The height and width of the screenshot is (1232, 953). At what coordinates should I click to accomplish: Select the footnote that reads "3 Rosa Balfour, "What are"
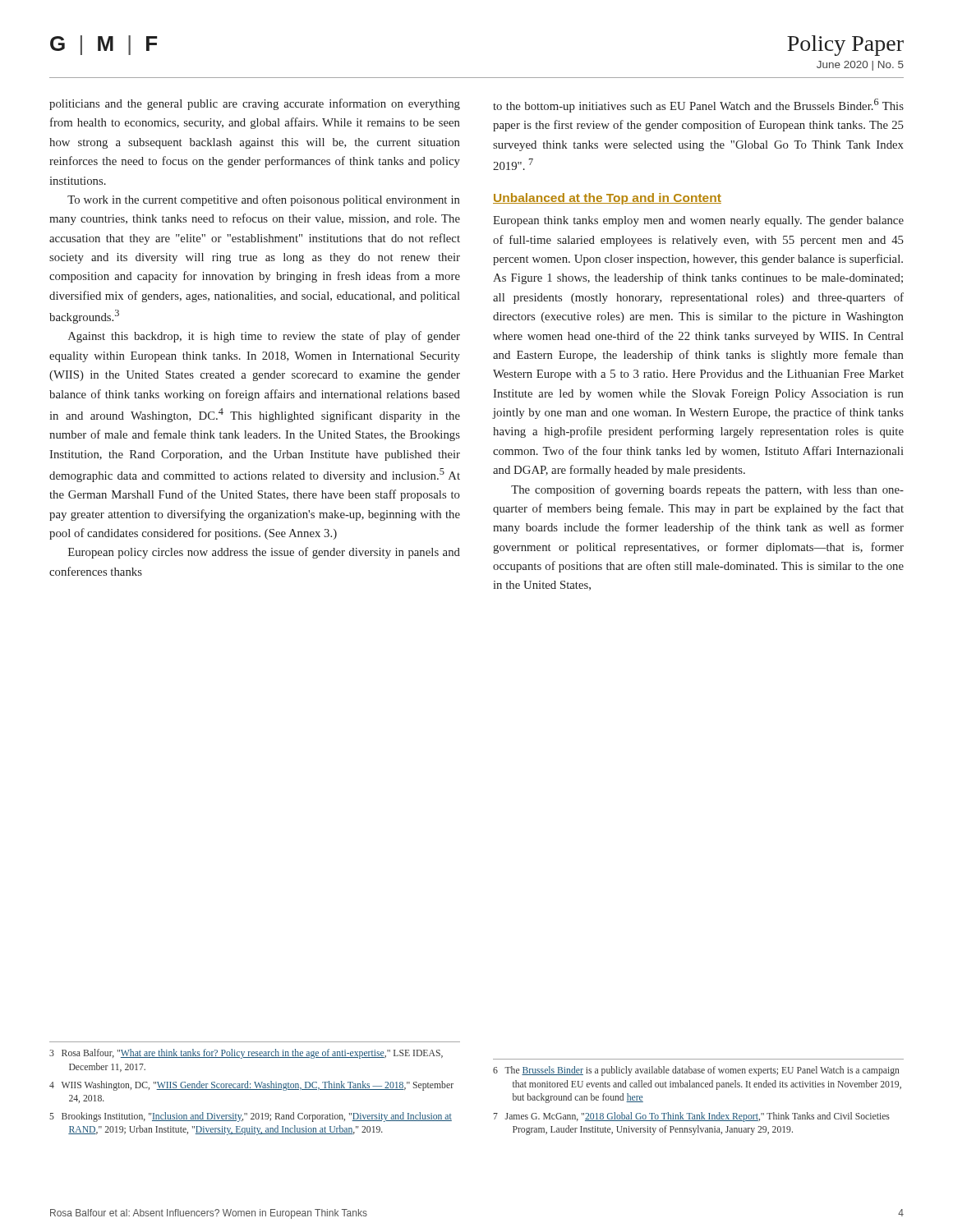tap(246, 1060)
